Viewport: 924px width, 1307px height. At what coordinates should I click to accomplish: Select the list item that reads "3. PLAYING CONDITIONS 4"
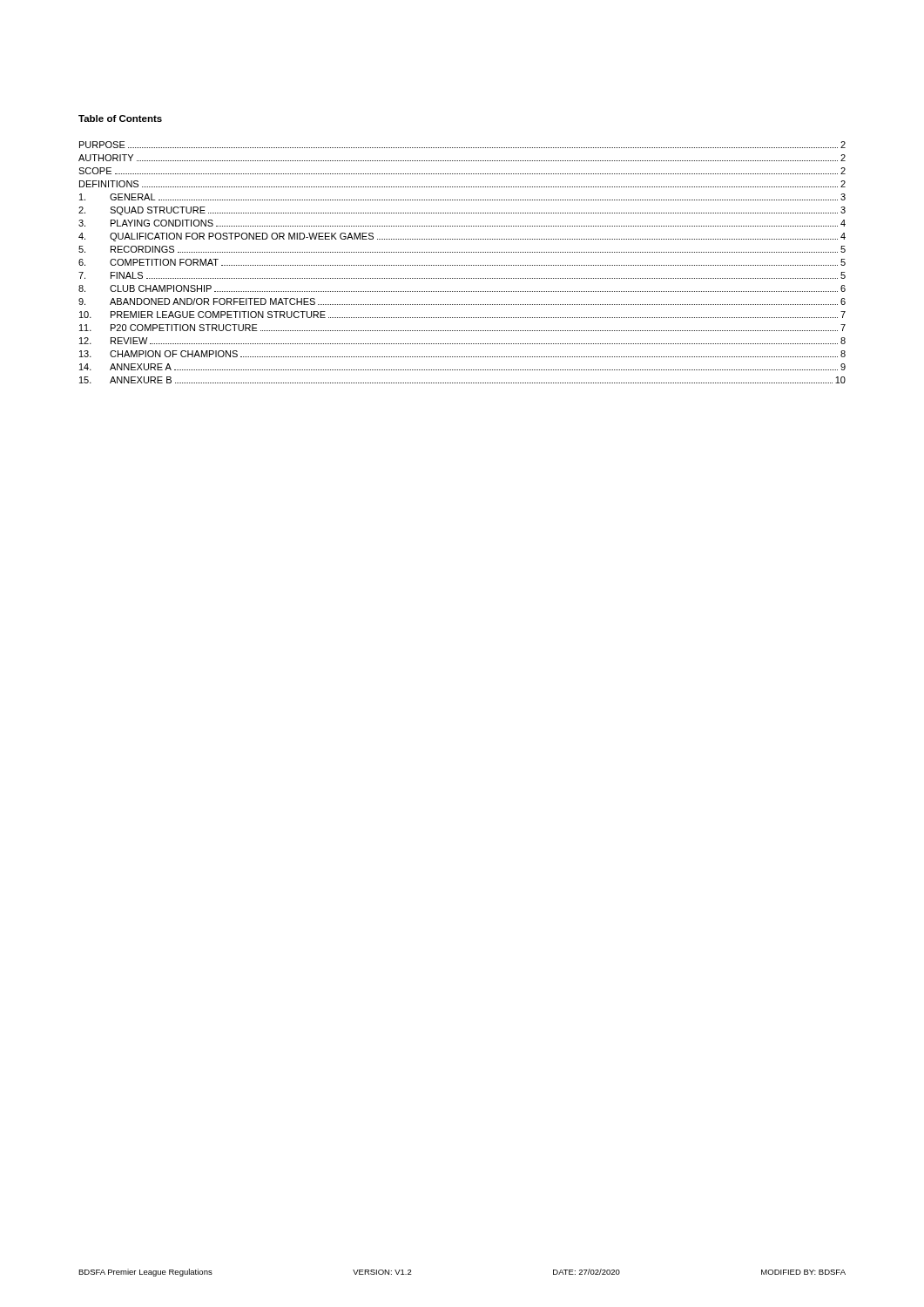pyautogui.click(x=462, y=223)
